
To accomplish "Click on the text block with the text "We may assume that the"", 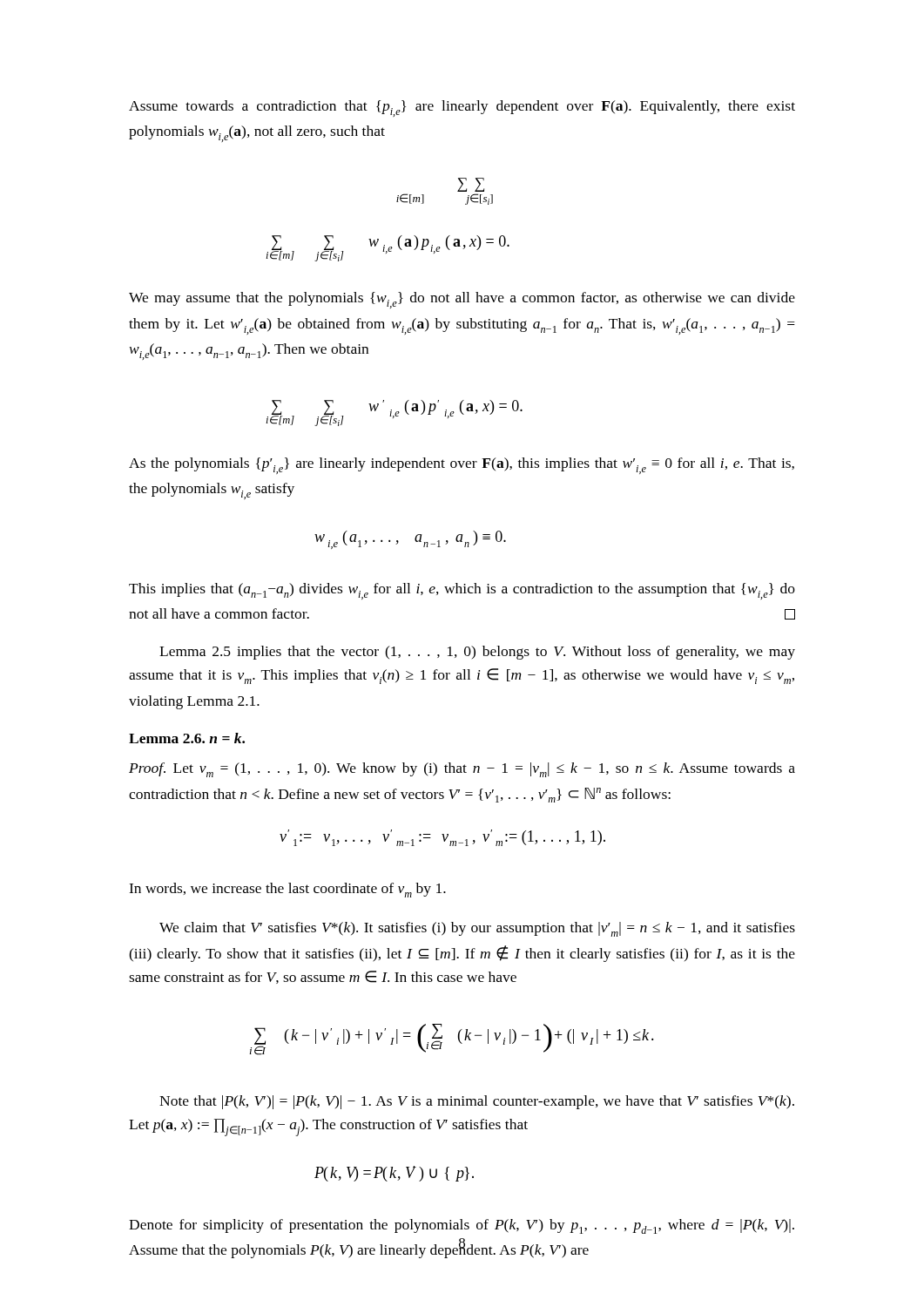I will 462,325.
